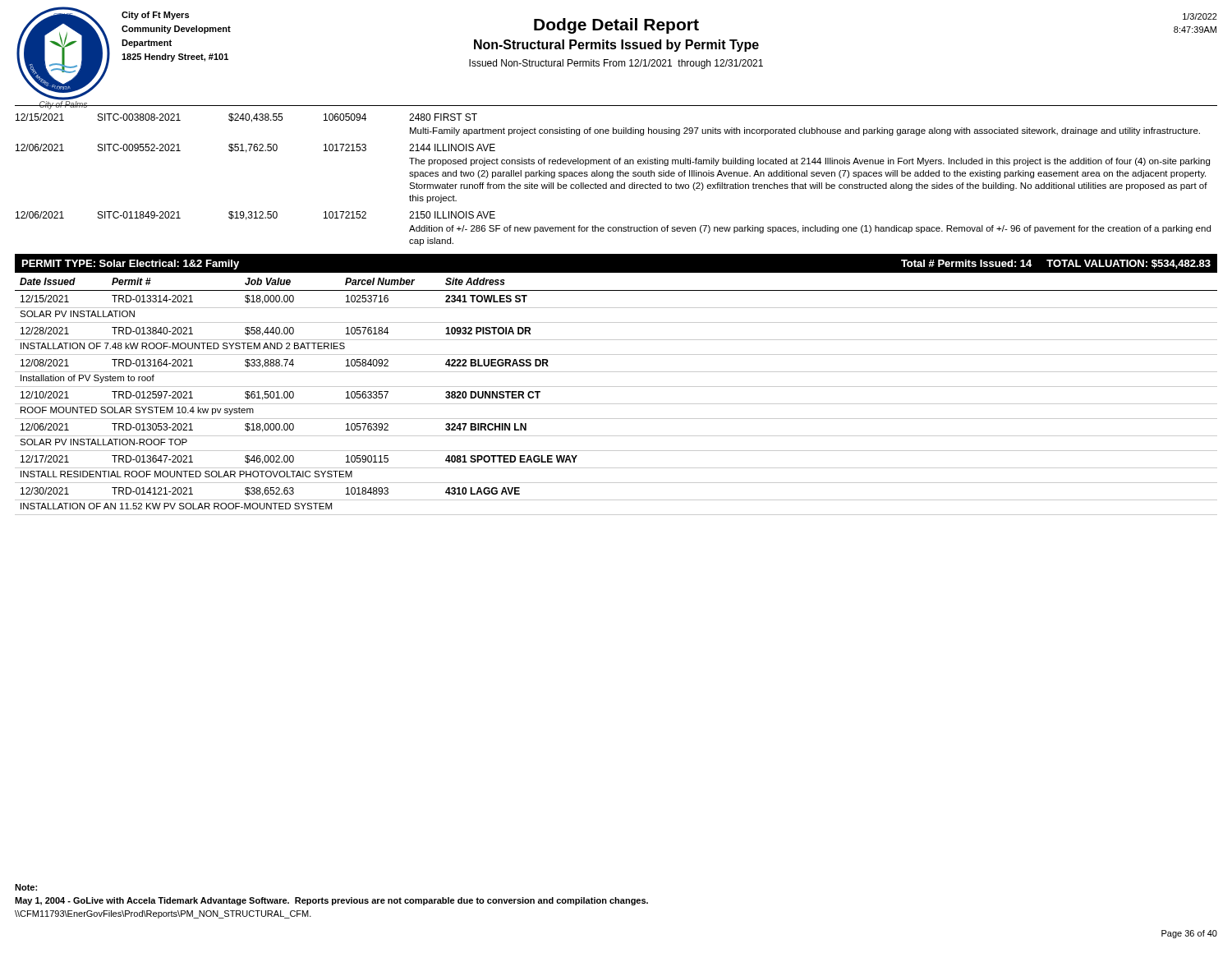Find the region starting "Note: May 1, 2004"

332,900
